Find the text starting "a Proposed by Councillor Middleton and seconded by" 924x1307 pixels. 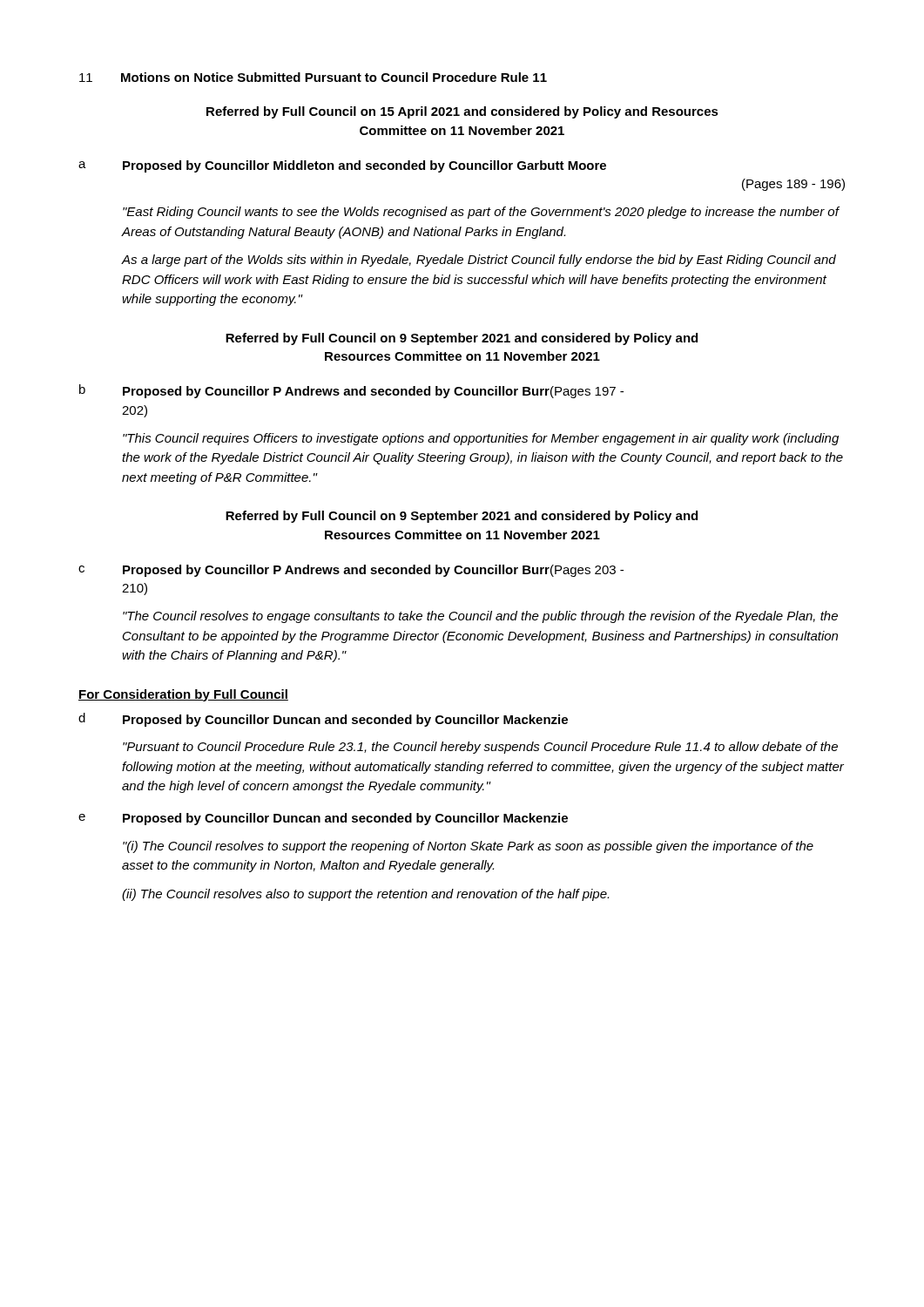click(x=462, y=174)
